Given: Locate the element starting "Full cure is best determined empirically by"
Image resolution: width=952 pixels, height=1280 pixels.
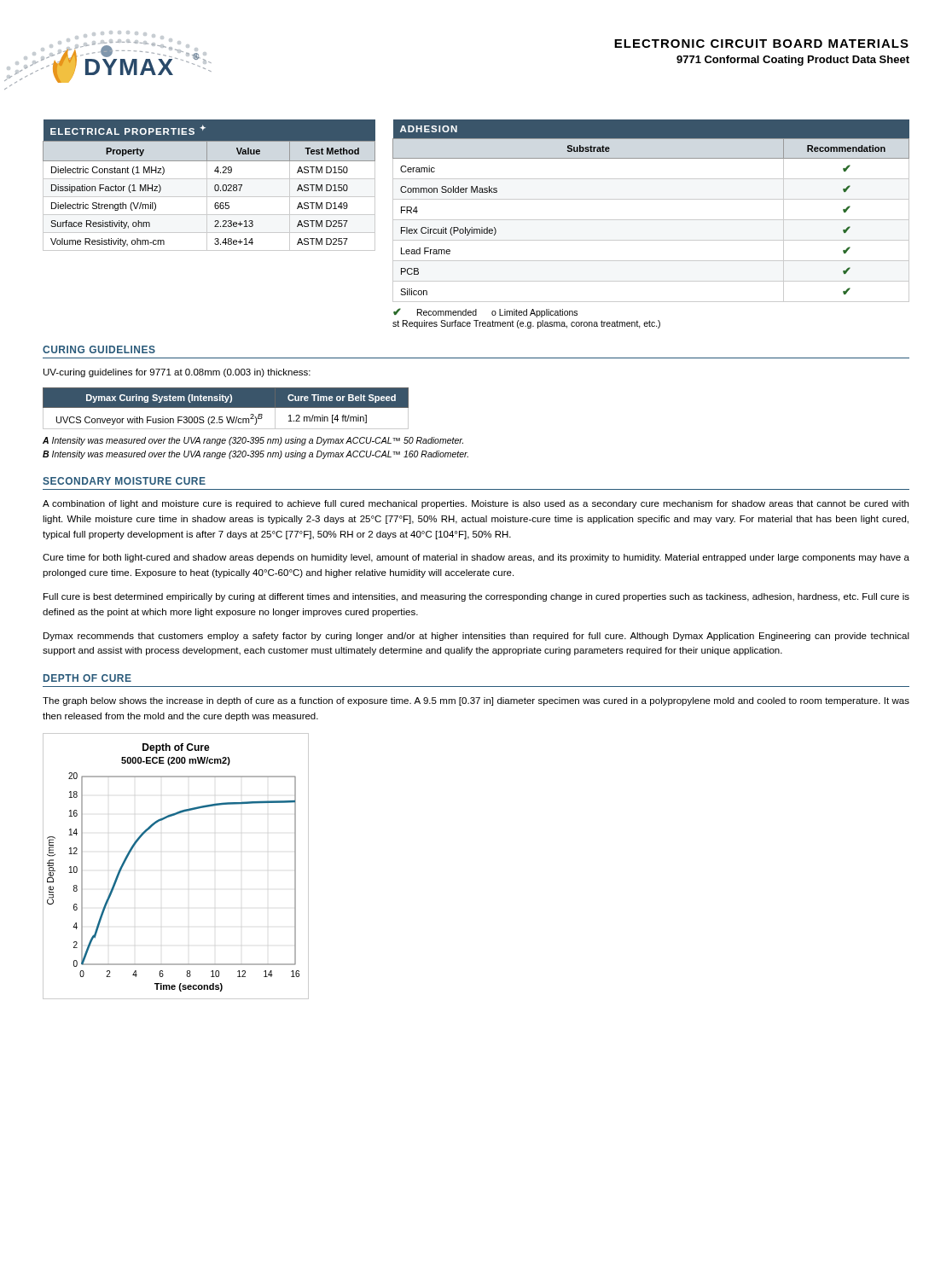Looking at the screenshot, I should point(476,604).
